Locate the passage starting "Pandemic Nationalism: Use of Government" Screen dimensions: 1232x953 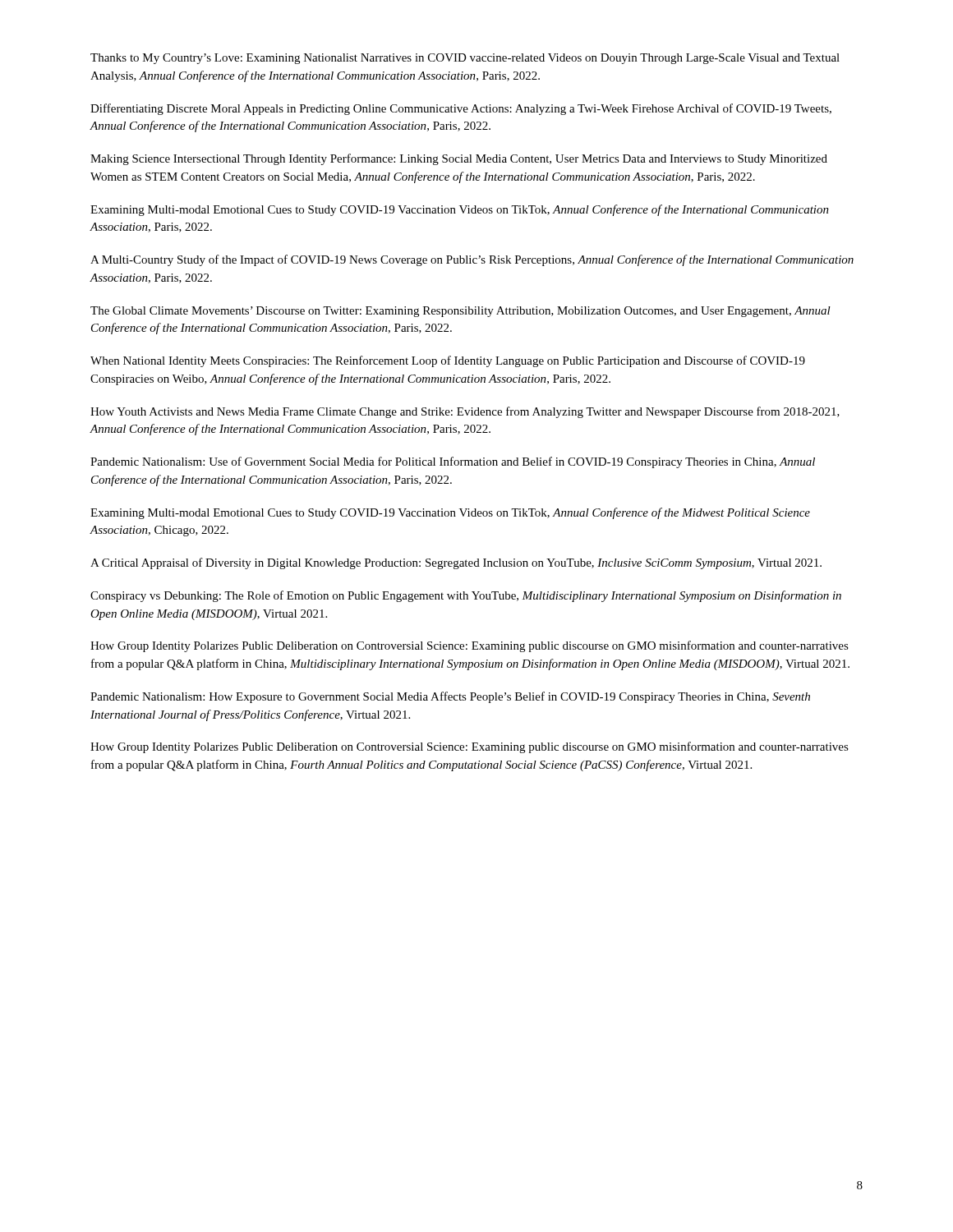[x=453, y=471]
